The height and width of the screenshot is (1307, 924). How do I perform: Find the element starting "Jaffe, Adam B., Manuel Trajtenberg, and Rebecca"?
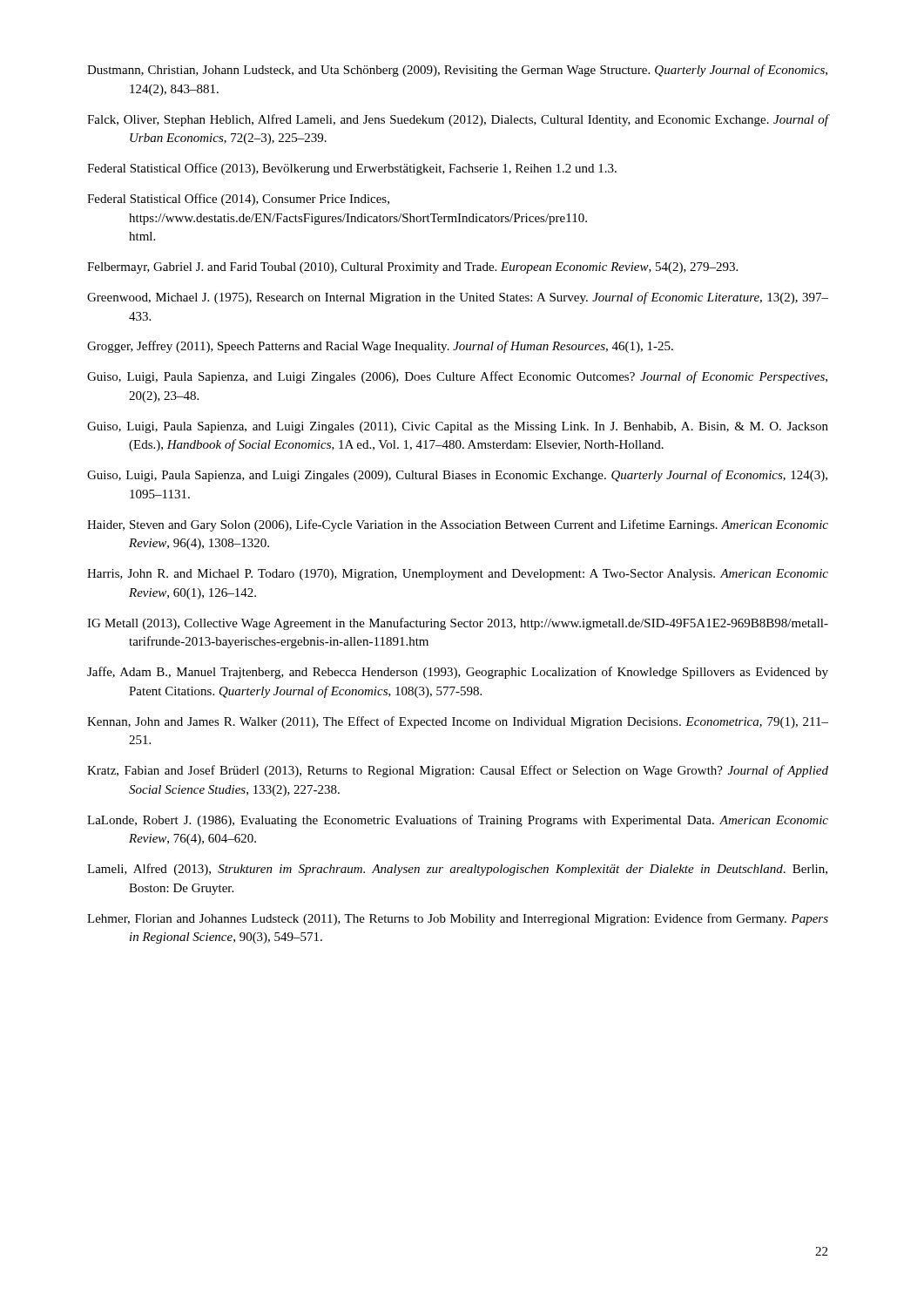[x=458, y=681]
